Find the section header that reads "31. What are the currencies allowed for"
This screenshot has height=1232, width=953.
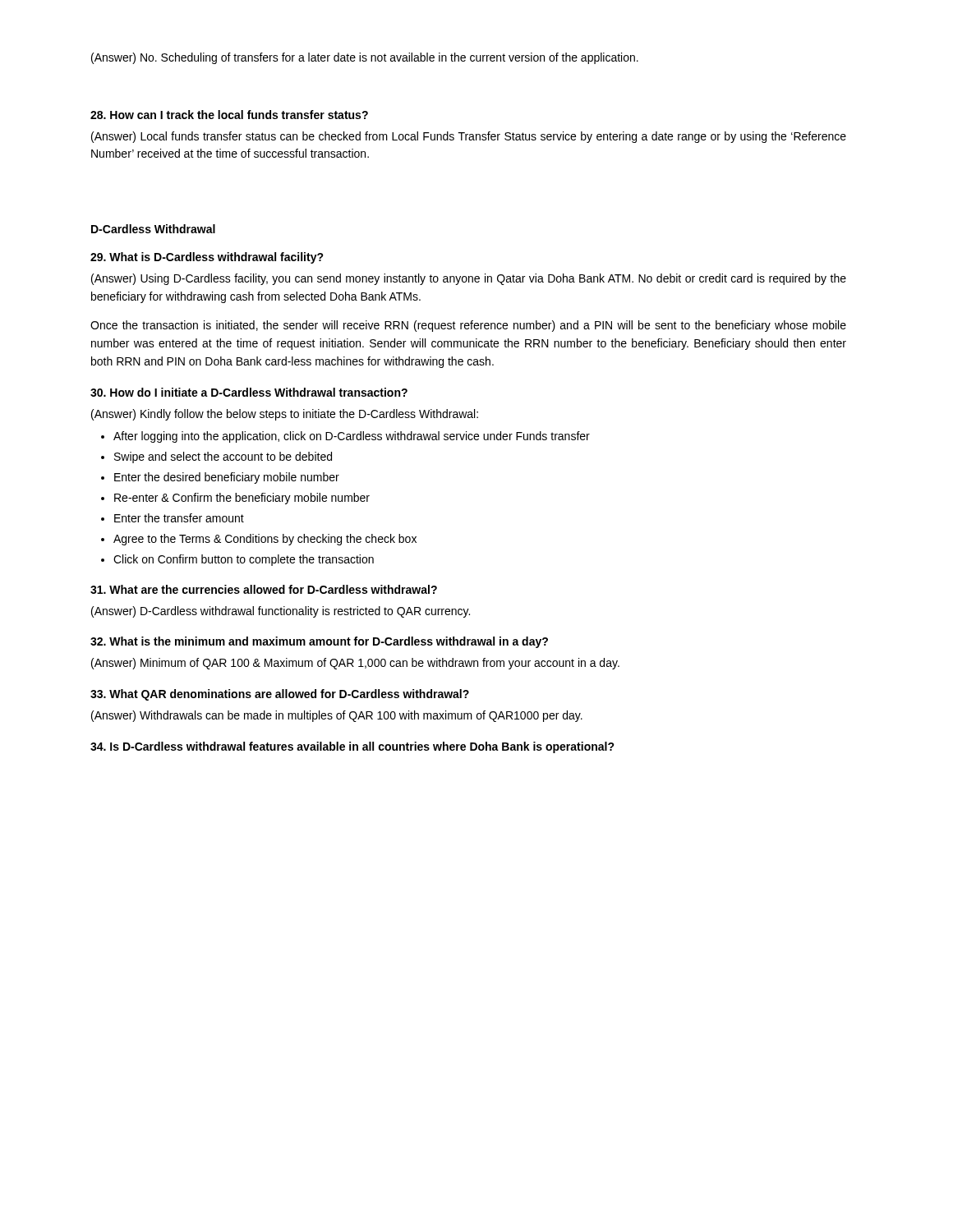tap(264, 589)
